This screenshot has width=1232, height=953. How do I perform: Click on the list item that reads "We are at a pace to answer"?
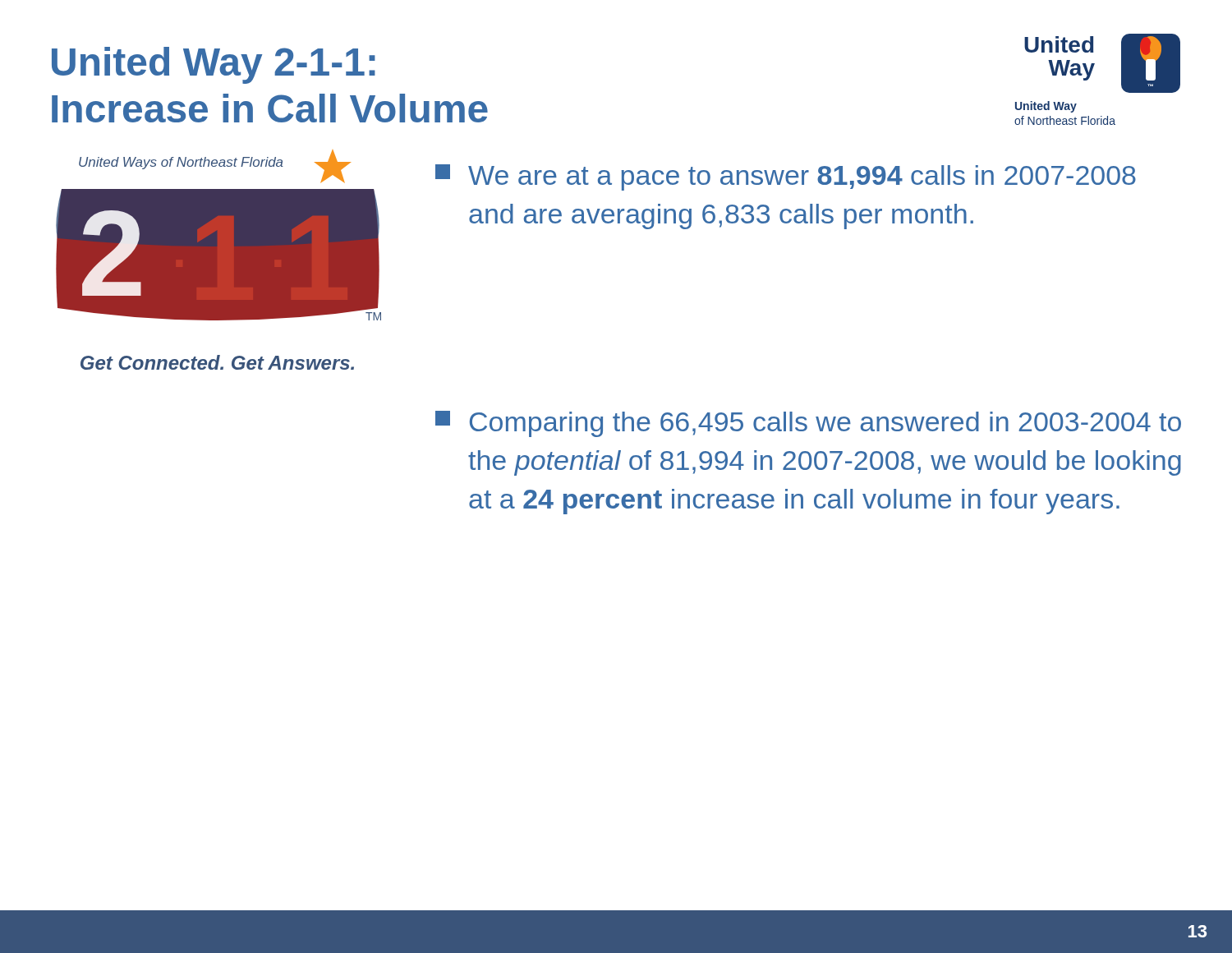[x=813, y=195]
